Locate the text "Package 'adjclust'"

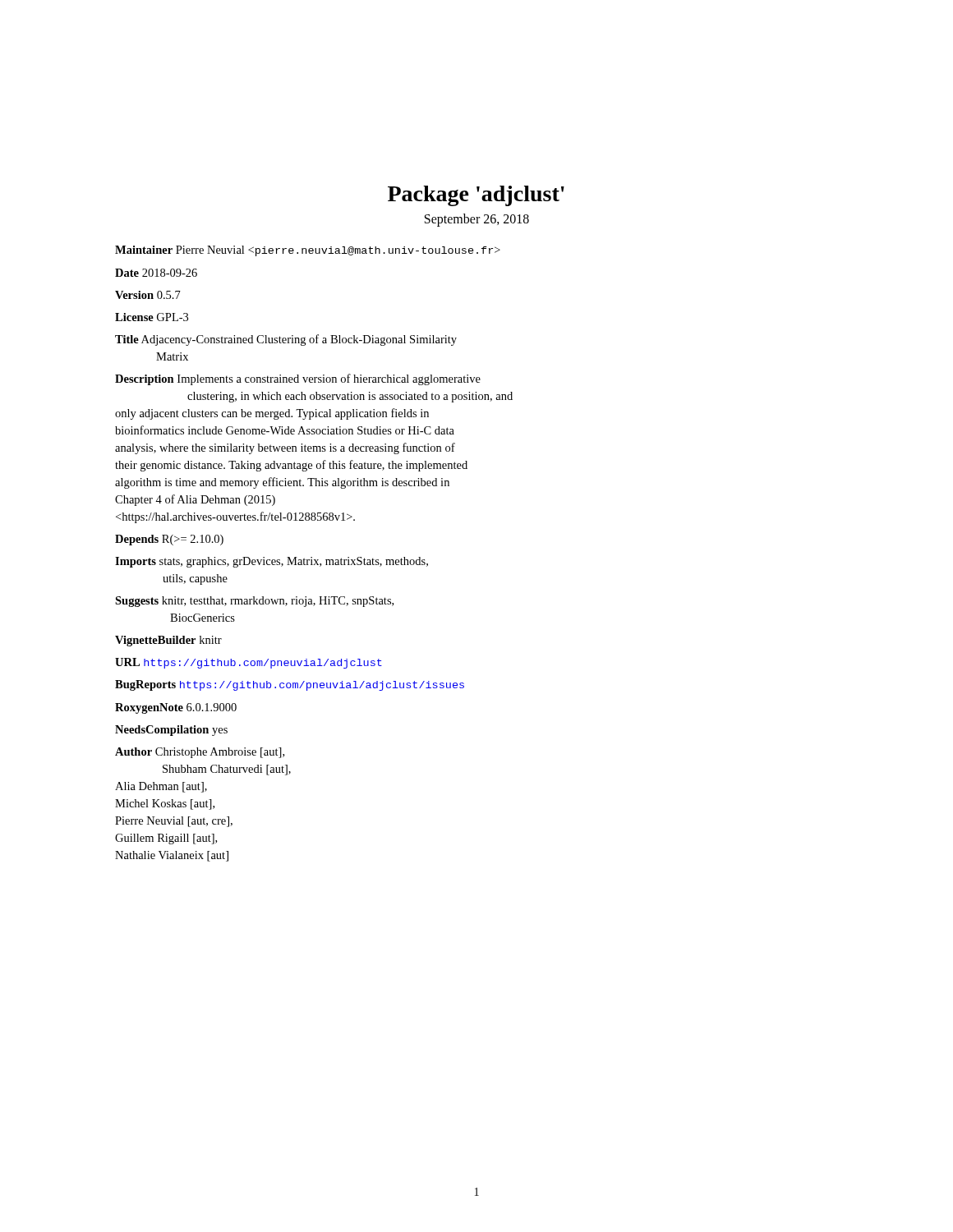(476, 193)
